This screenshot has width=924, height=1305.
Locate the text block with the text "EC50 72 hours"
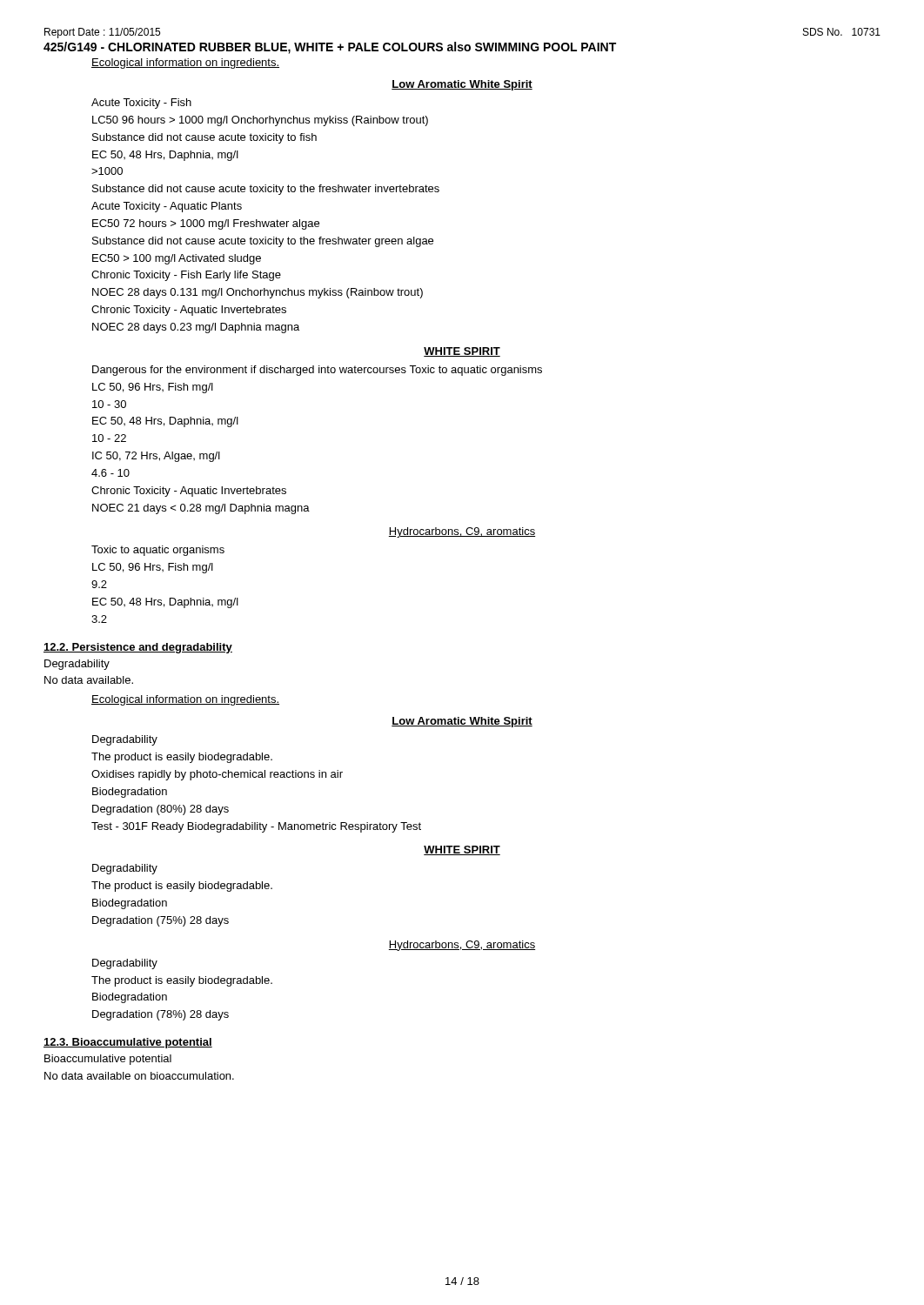tap(206, 223)
